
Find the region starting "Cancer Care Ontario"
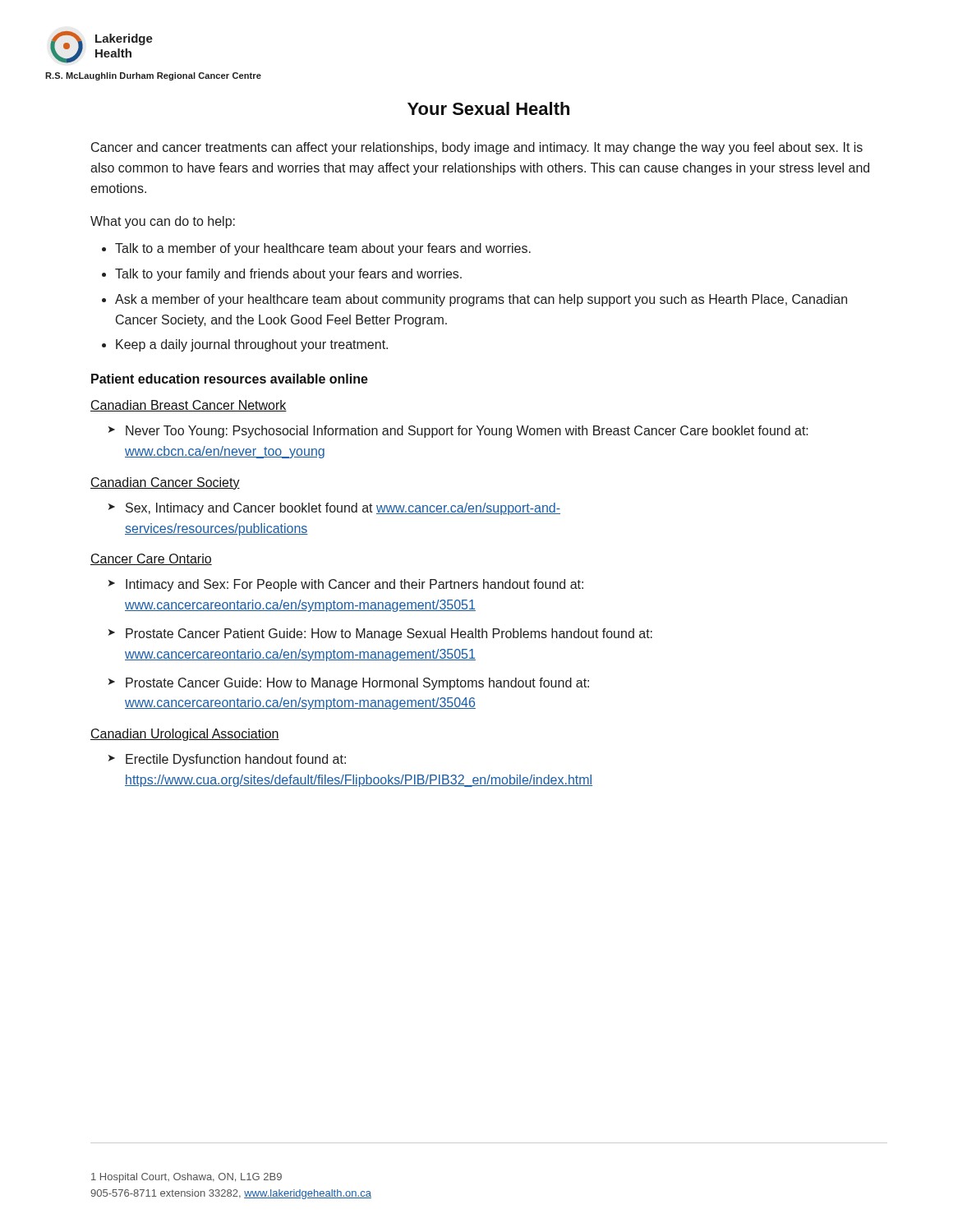[151, 559]
